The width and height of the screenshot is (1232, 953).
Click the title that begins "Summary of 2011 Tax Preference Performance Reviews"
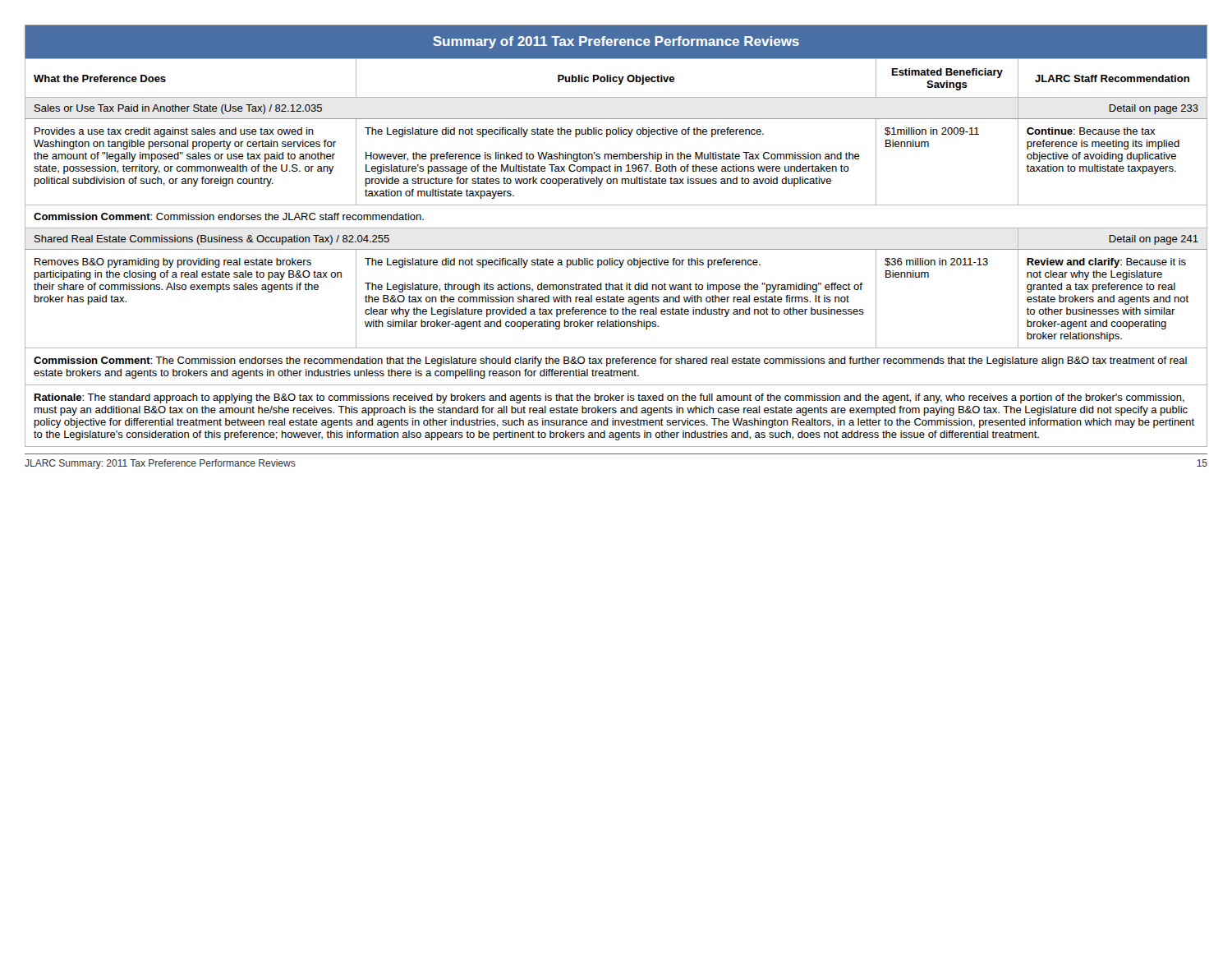[x=616, y=187]
